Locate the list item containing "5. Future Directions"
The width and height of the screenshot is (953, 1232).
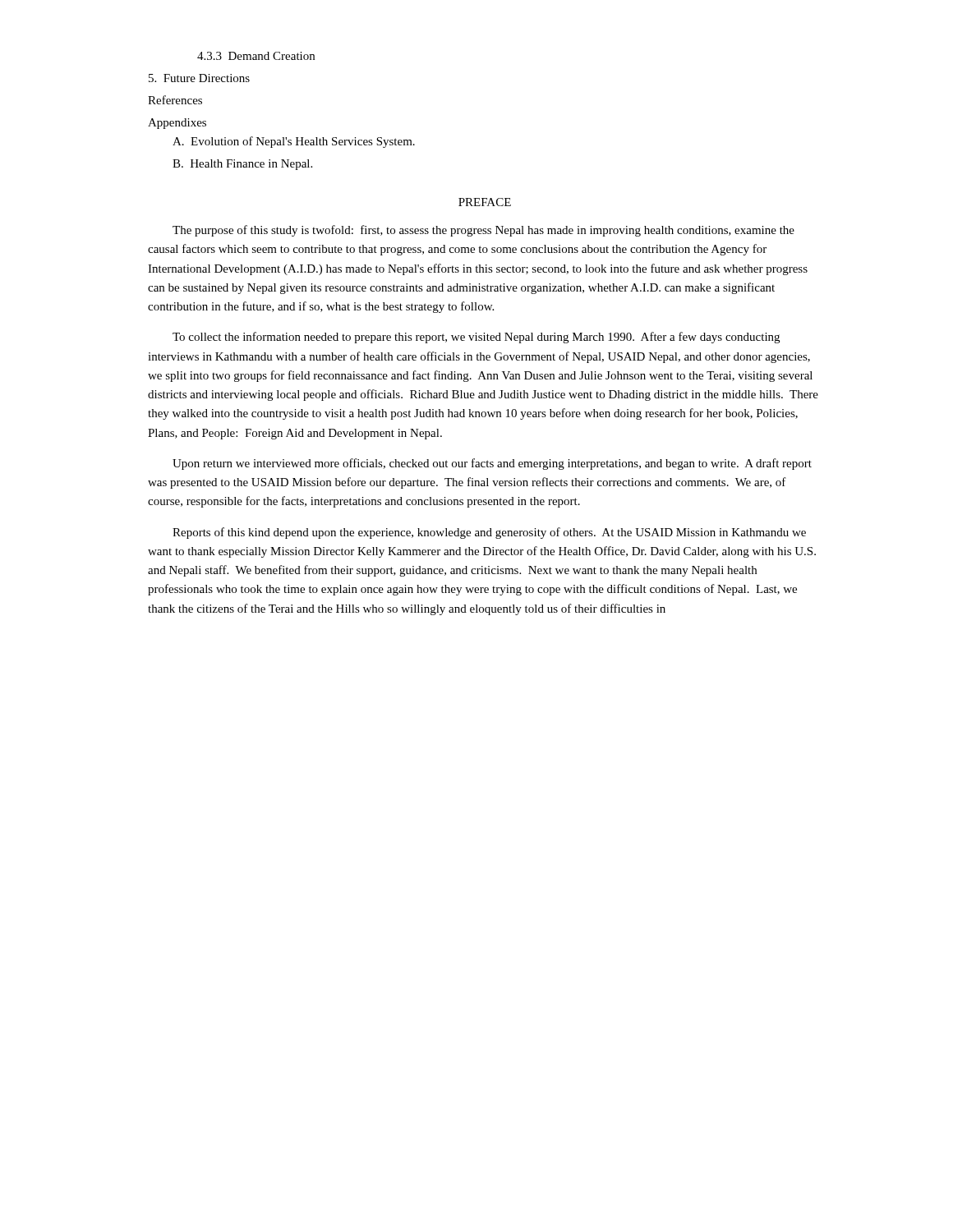pos(199,78)
